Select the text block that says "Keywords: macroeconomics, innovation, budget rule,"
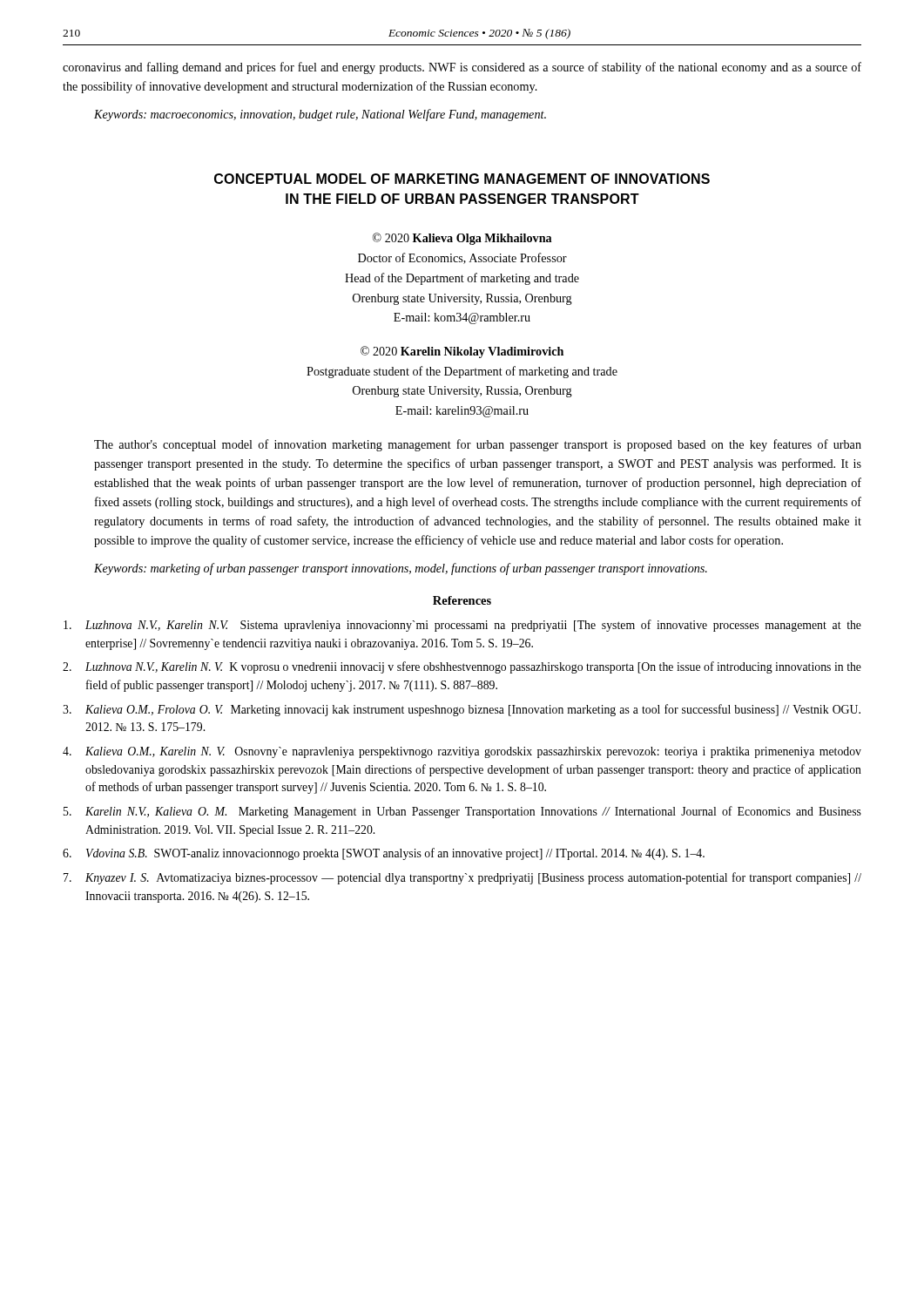Image resolution: width=924 pixels, height=1307 pixels. (x=320, y=114)
